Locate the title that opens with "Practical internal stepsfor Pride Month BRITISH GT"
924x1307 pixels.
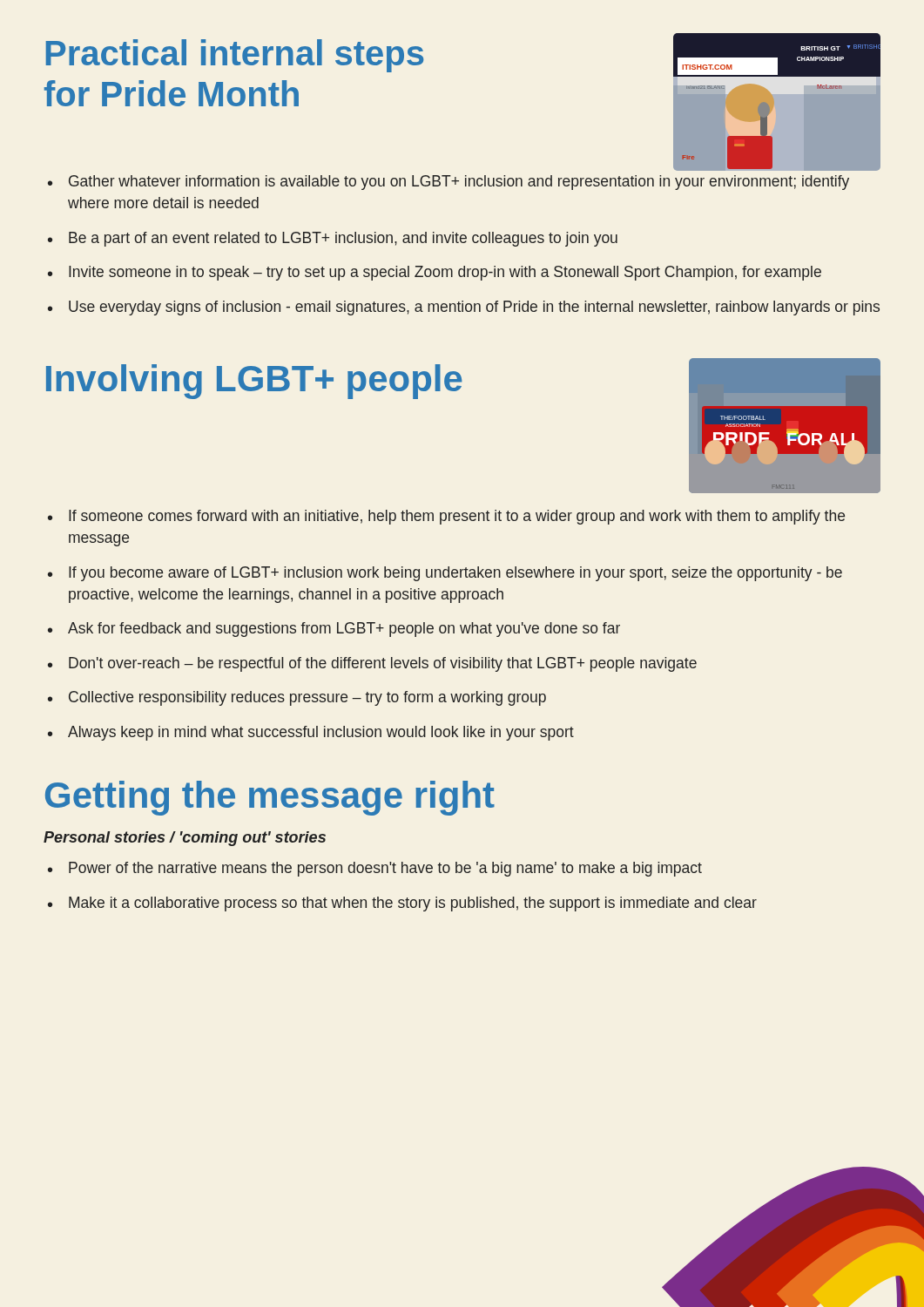click(x=462, y=102)
